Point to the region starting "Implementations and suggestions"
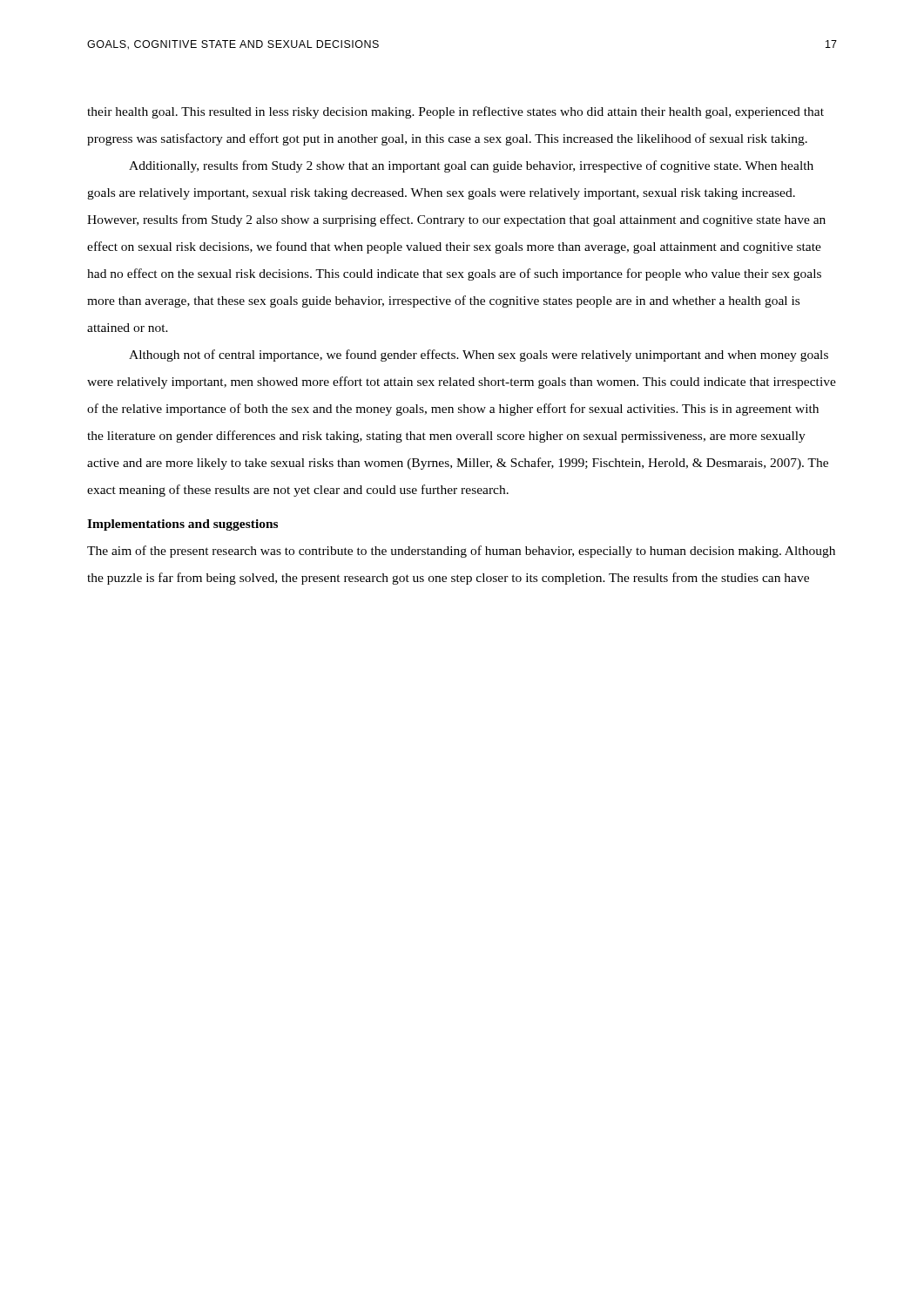 pyautogui.click(x=183, y=523)
